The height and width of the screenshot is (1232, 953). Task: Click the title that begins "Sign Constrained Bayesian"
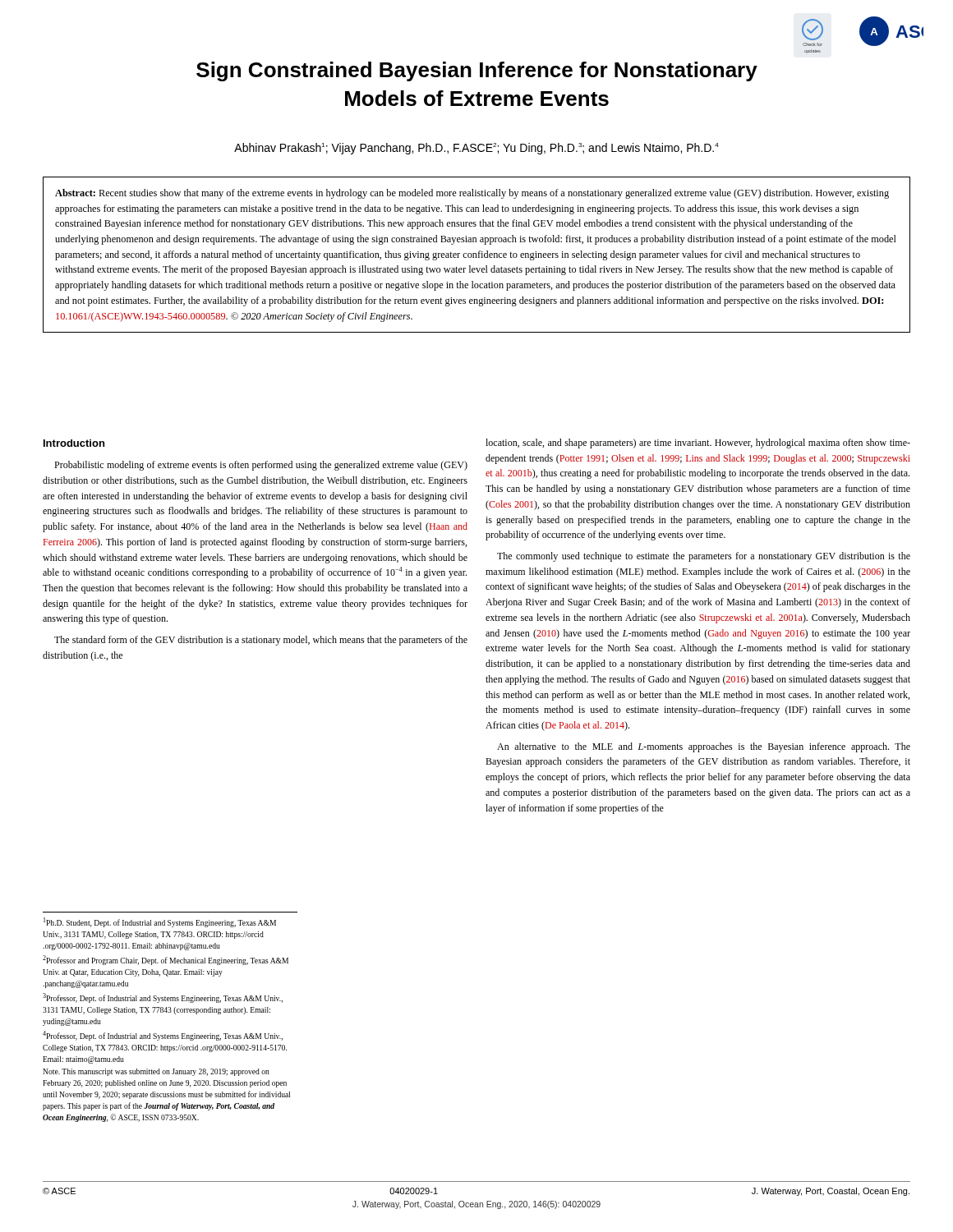476,85
